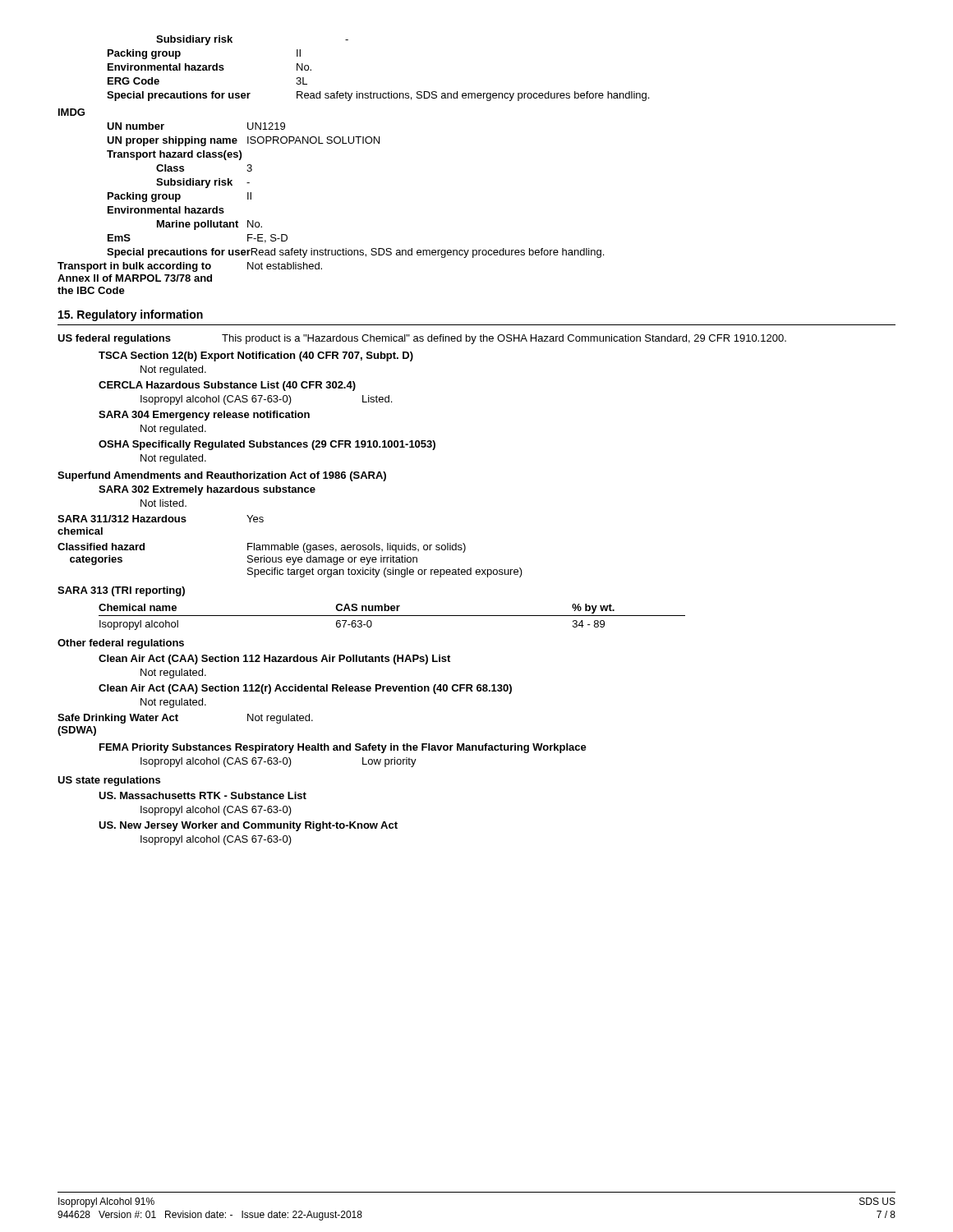This screenshot has width=953, height=1232.
Task: Navigate to the region starting "US state regulations"
Action: pyautogui.click(x=109, y=780)
